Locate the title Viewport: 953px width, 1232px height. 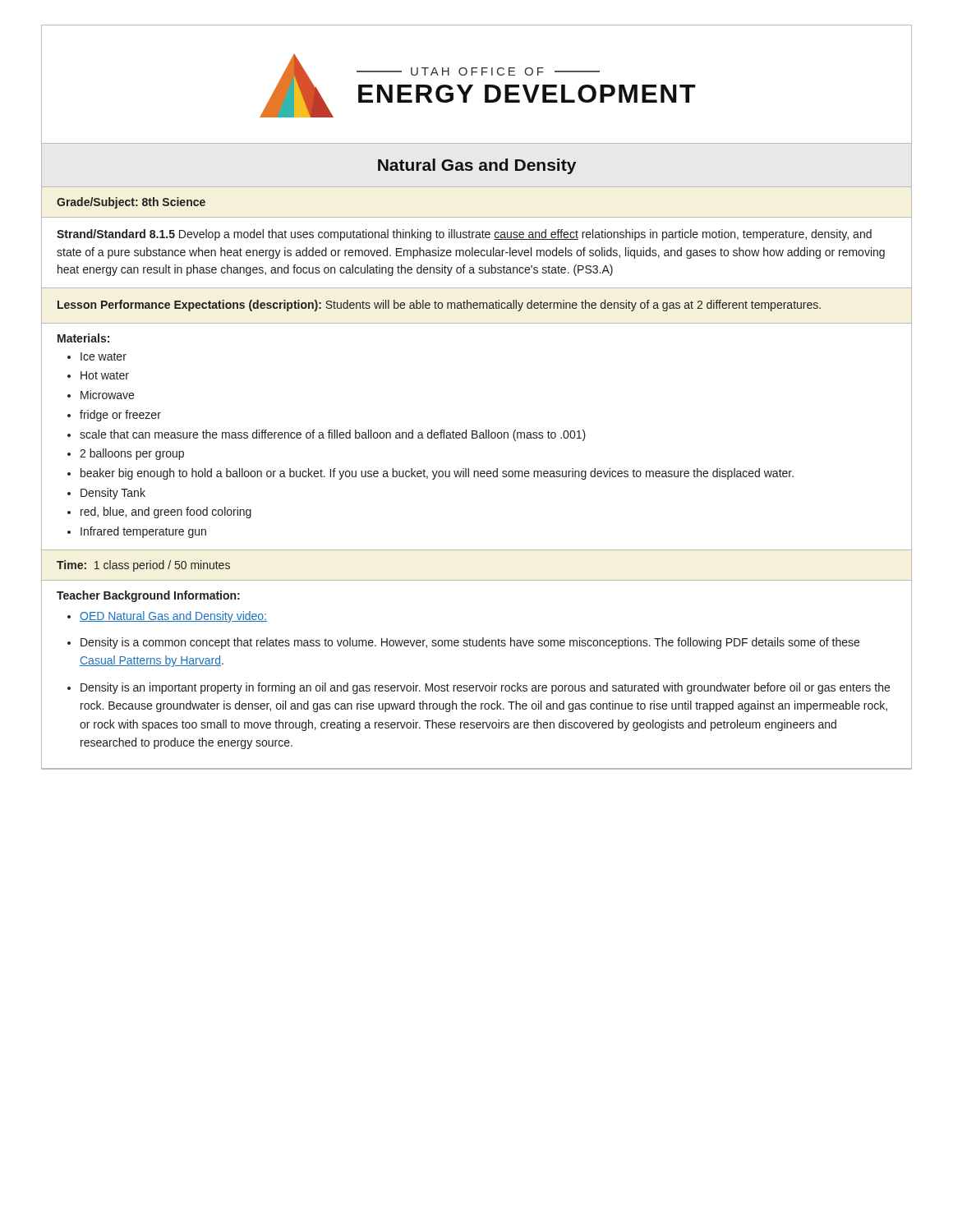(x=476, y=165)
